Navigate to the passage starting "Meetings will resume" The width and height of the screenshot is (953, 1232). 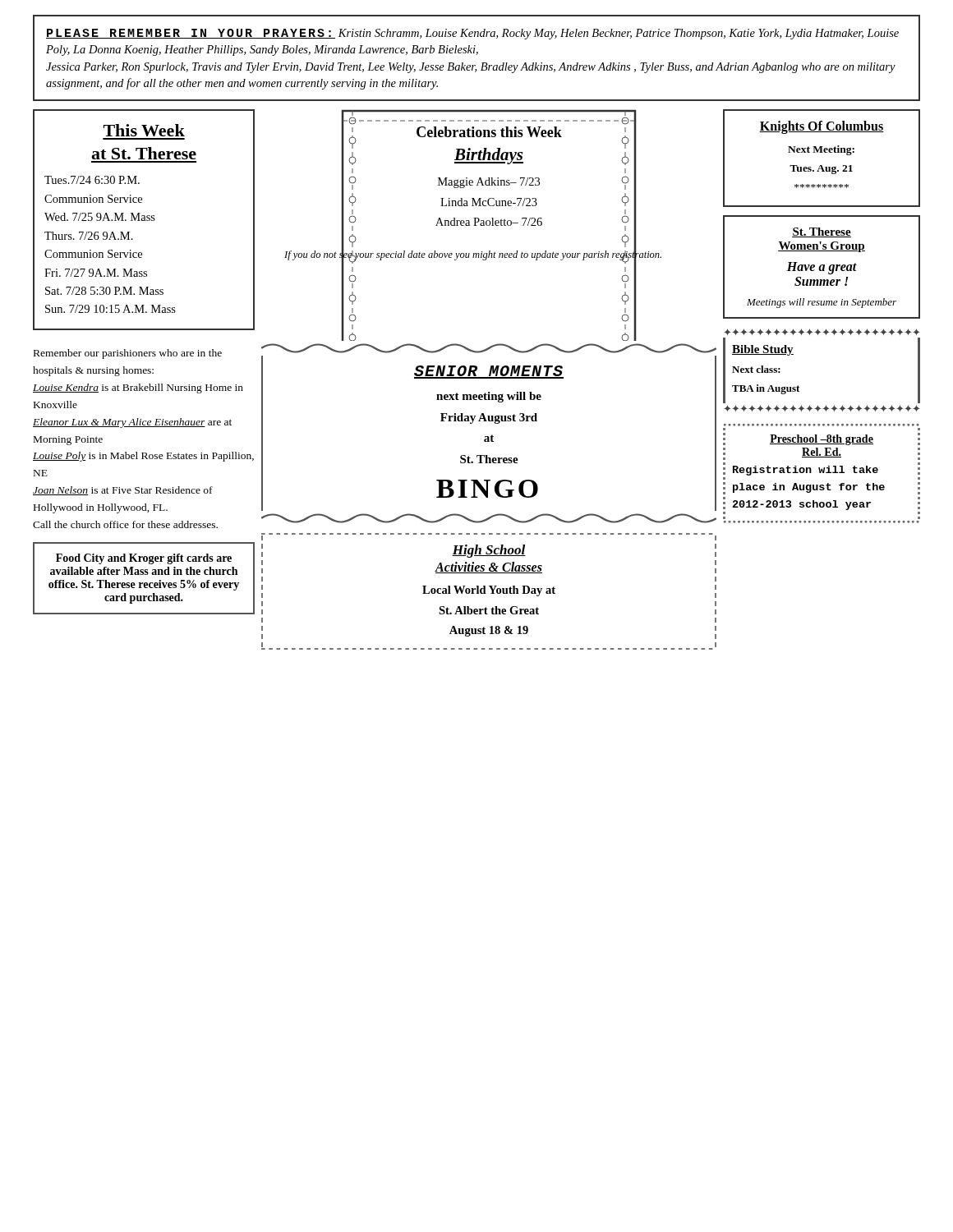822,302
